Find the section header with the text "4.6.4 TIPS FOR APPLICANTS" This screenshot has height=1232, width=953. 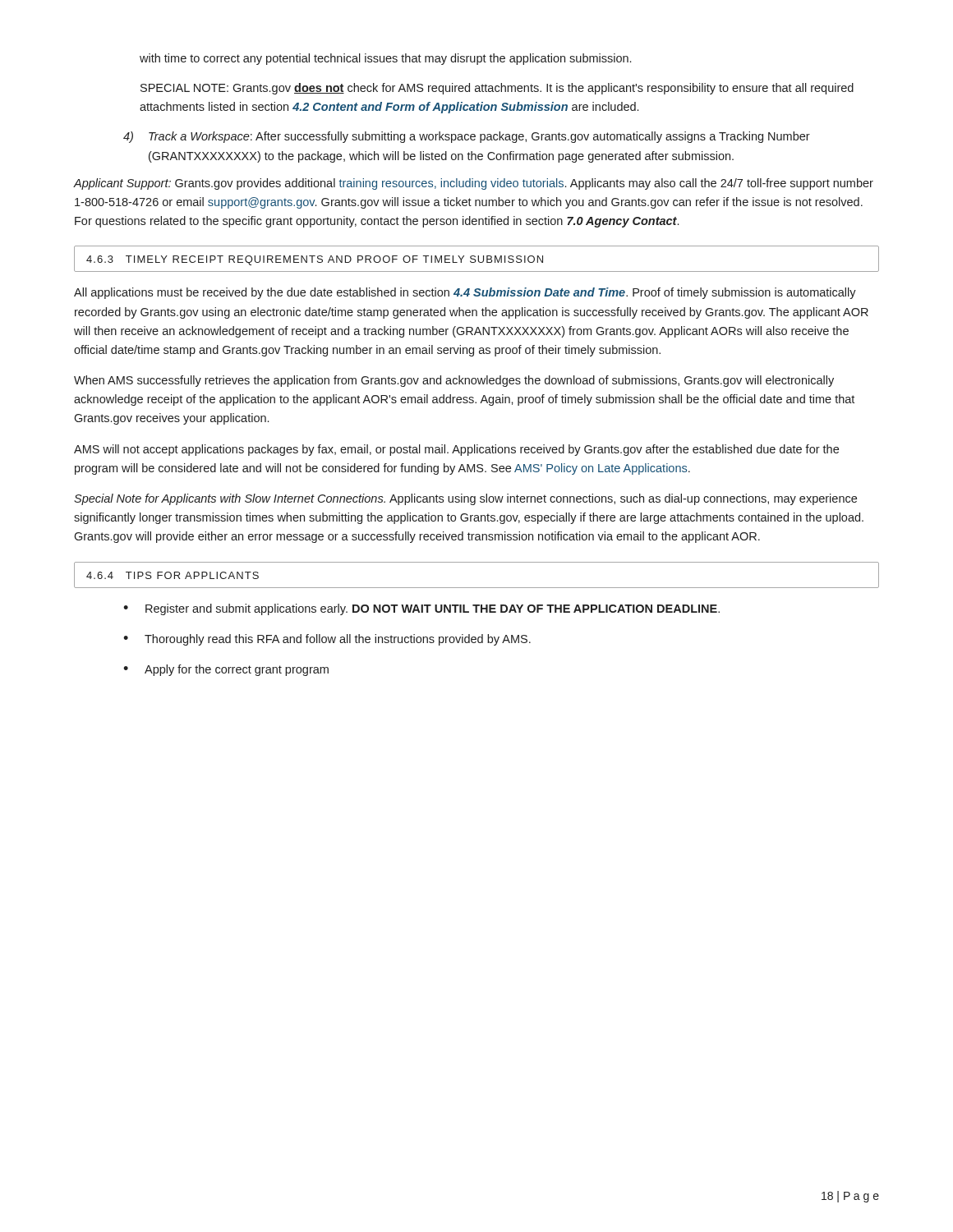(x=173, y=575)
